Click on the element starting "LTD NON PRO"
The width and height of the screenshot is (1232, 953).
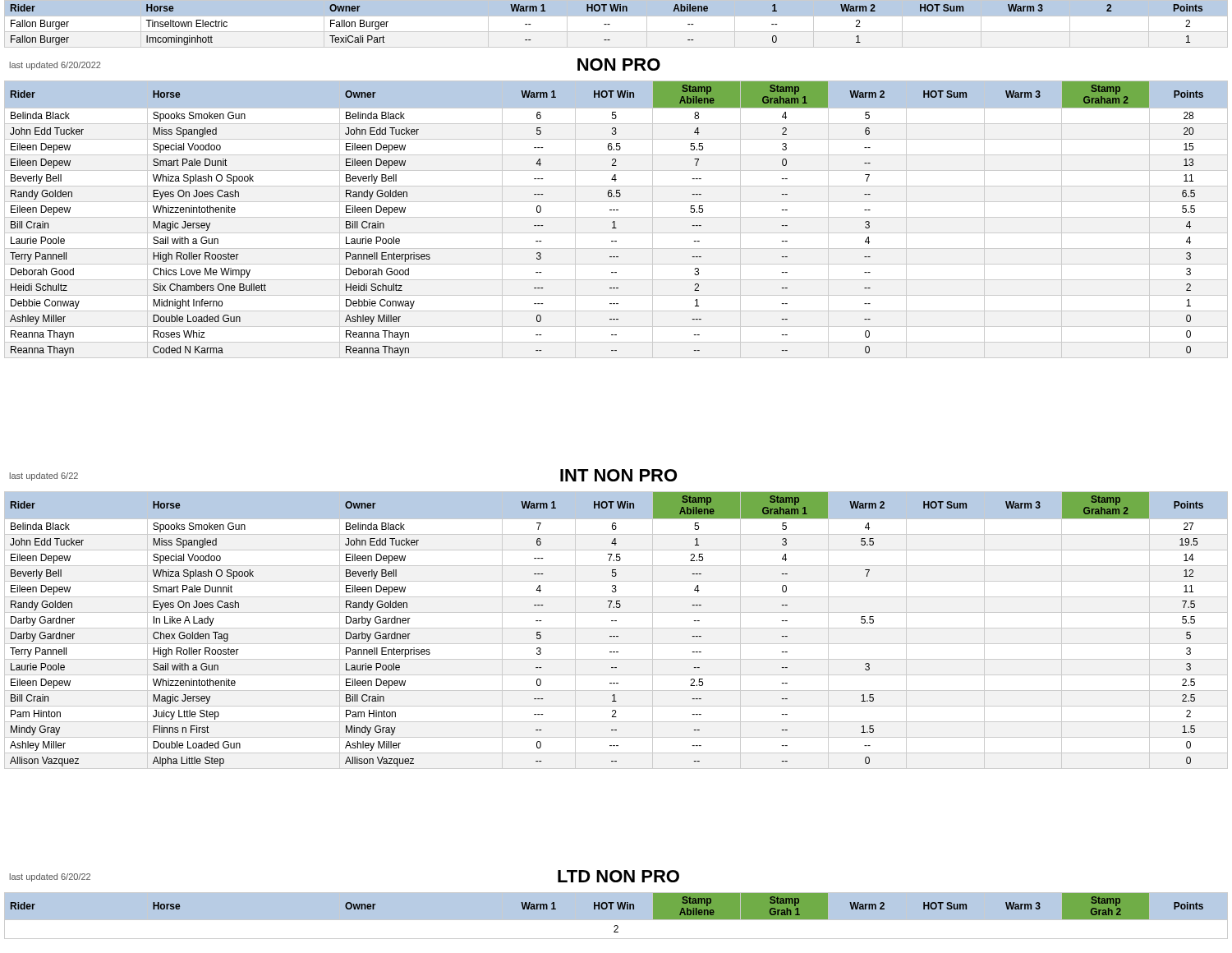618,876
